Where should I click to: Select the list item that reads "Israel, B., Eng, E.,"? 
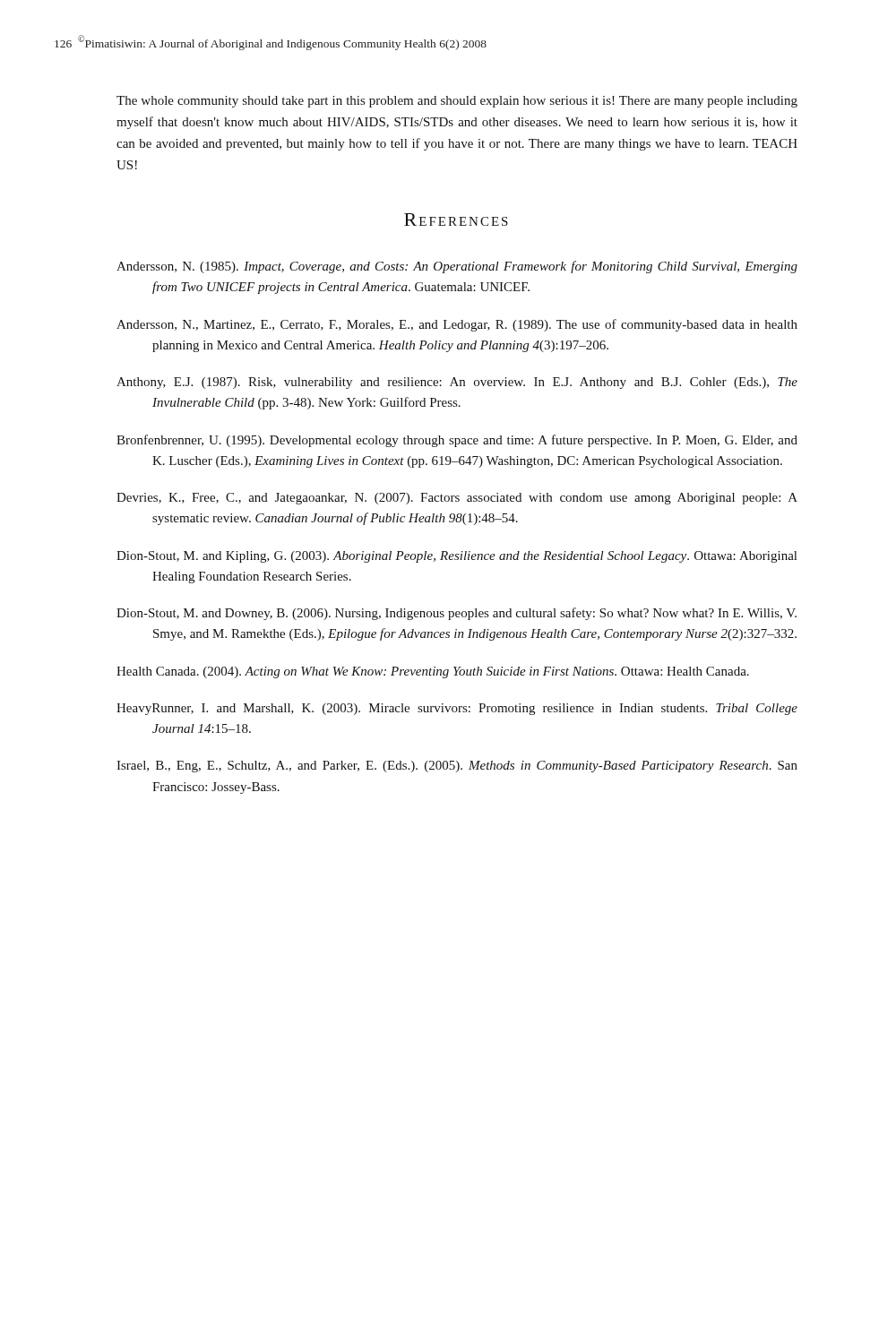(x=457, y=776)
